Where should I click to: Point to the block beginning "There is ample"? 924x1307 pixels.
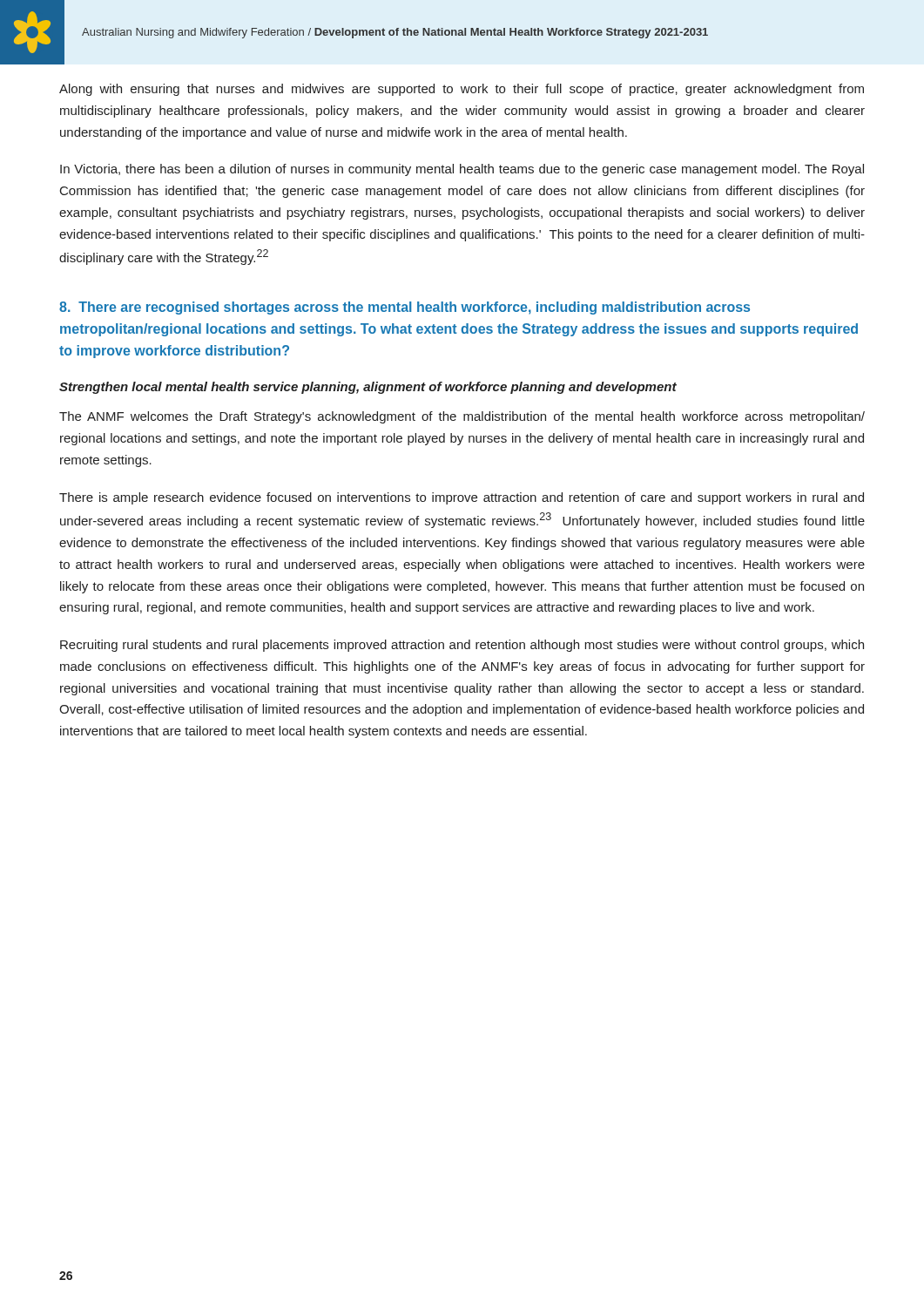(x=462, y=552)
